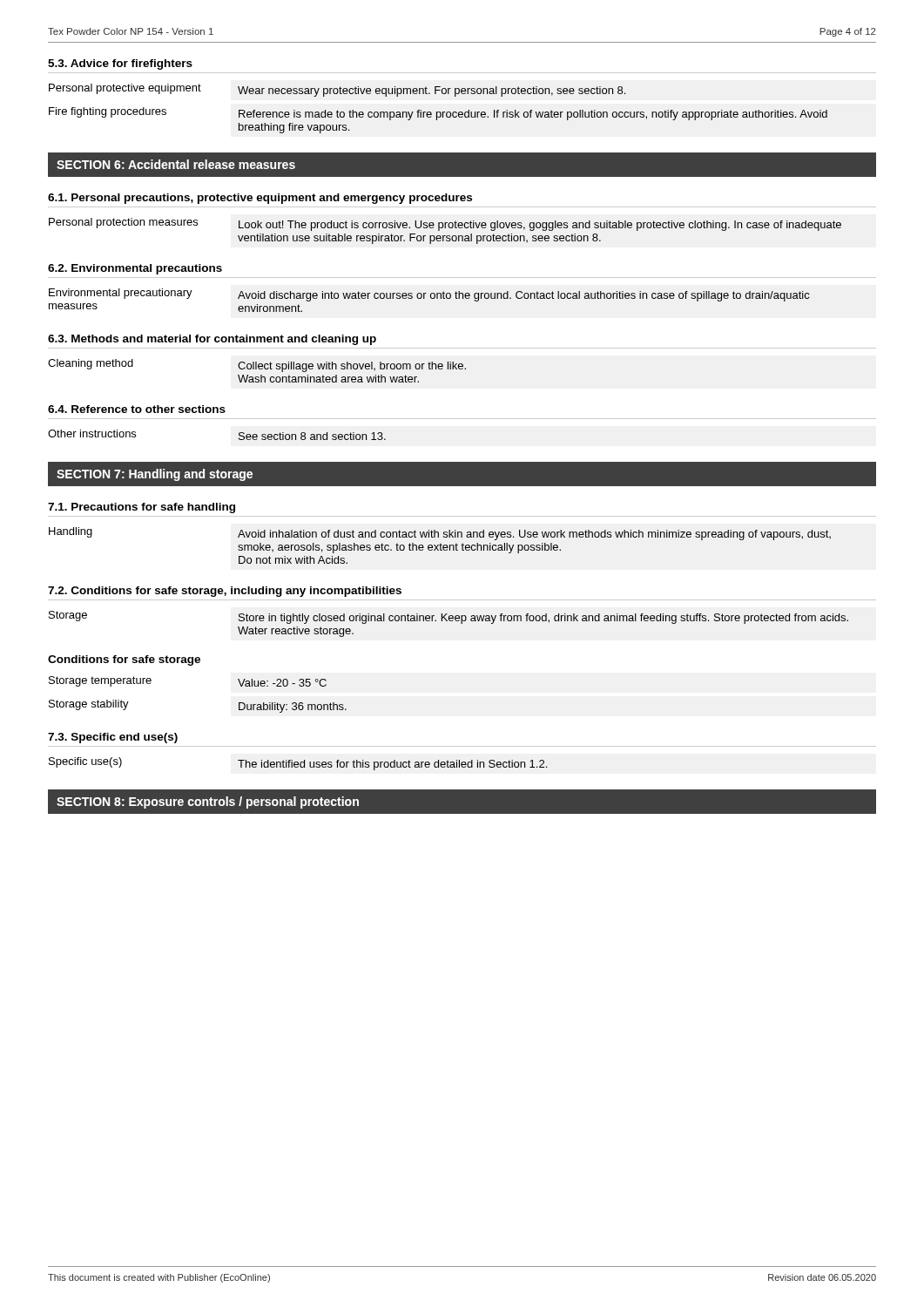
Task: Locate the passage starting "Fire fighting procedures Reference is made to"
Action: coord(462,120)
